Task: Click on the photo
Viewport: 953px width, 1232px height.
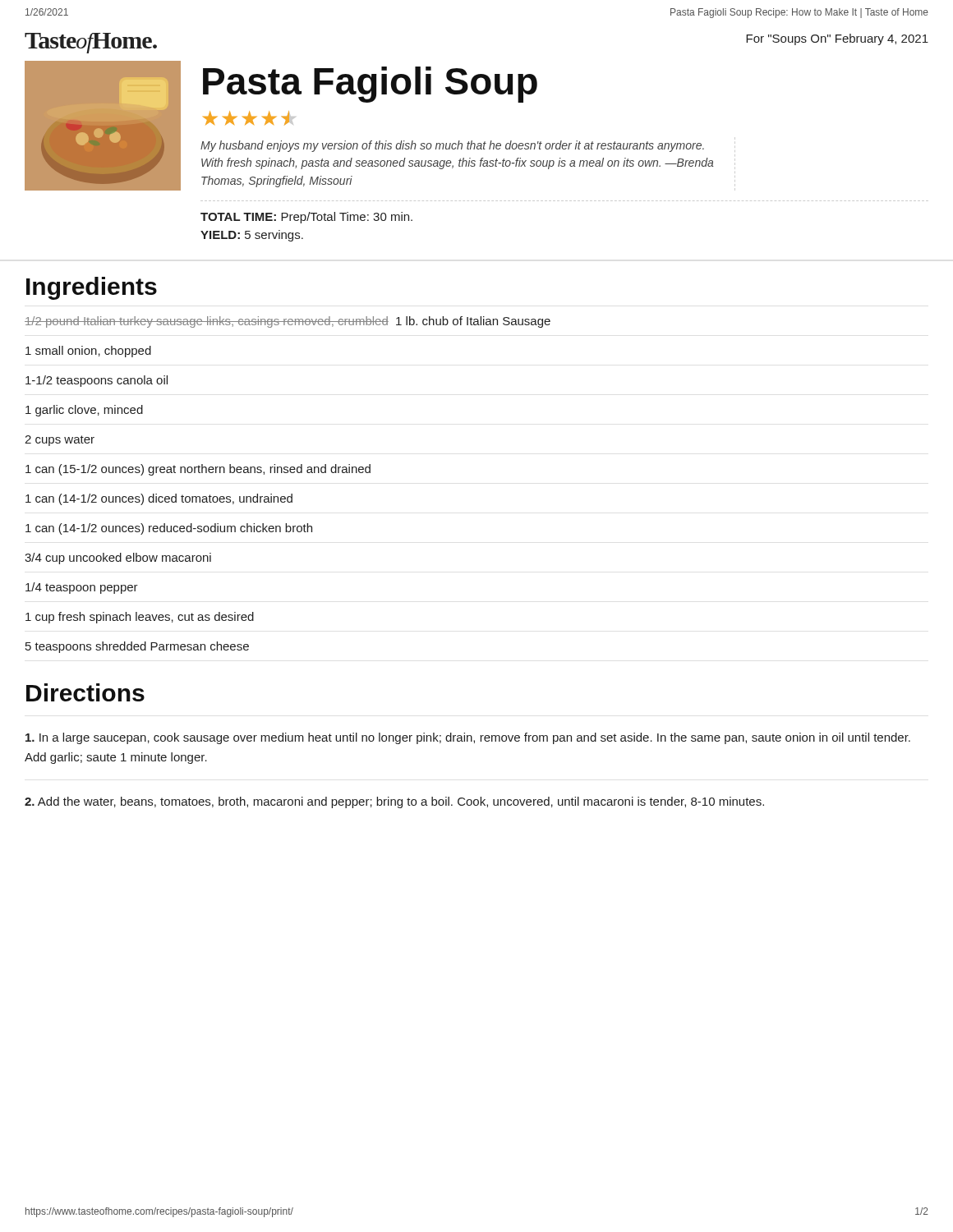Action: pyautogui.click(x=103, y=126)
